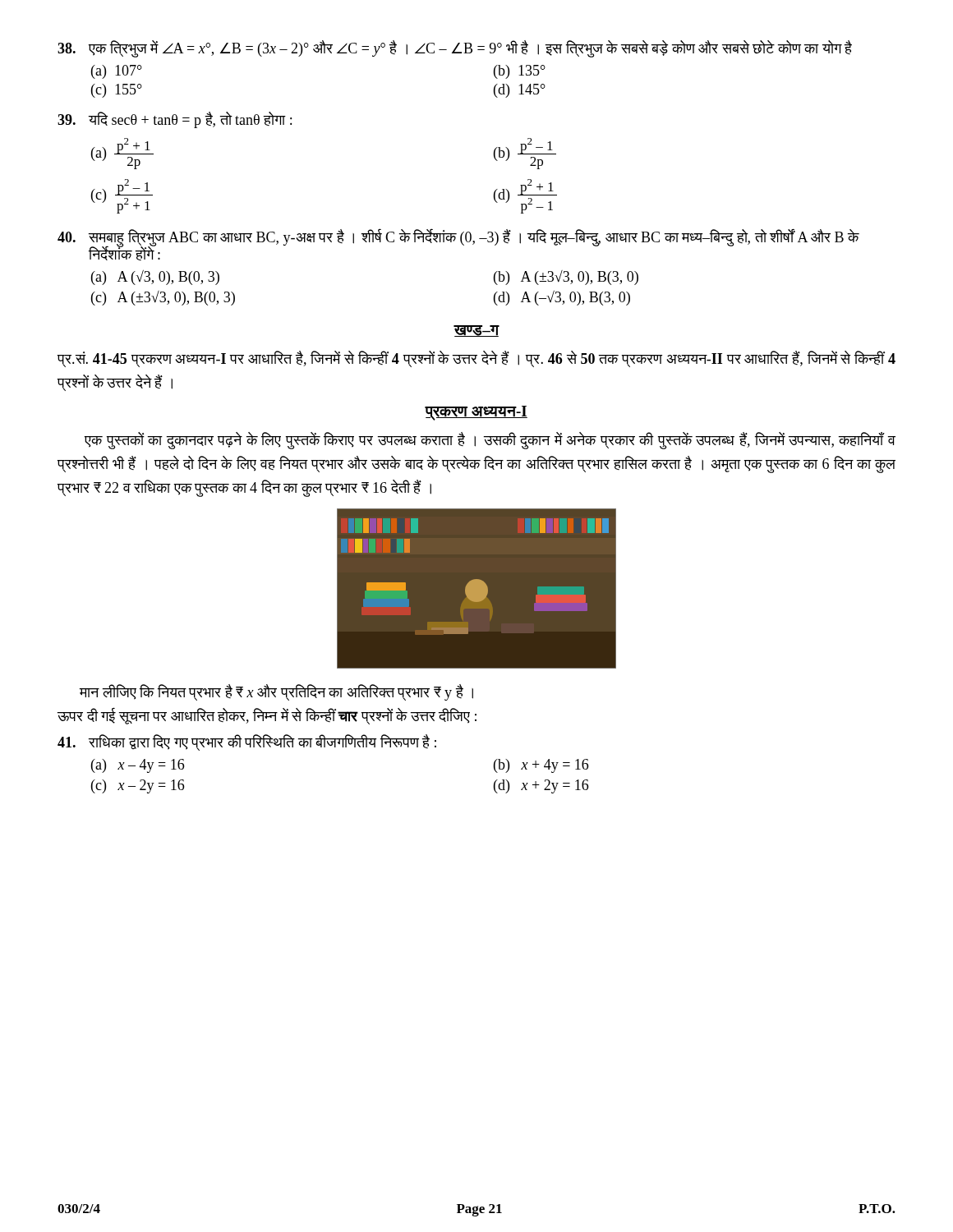Select the text block that says "प्र.सं. 41-45 प्रकरण अध्ययन-I पर आधारित"
The height and width of the screenshot is (1232, 953).
[476, 371]
